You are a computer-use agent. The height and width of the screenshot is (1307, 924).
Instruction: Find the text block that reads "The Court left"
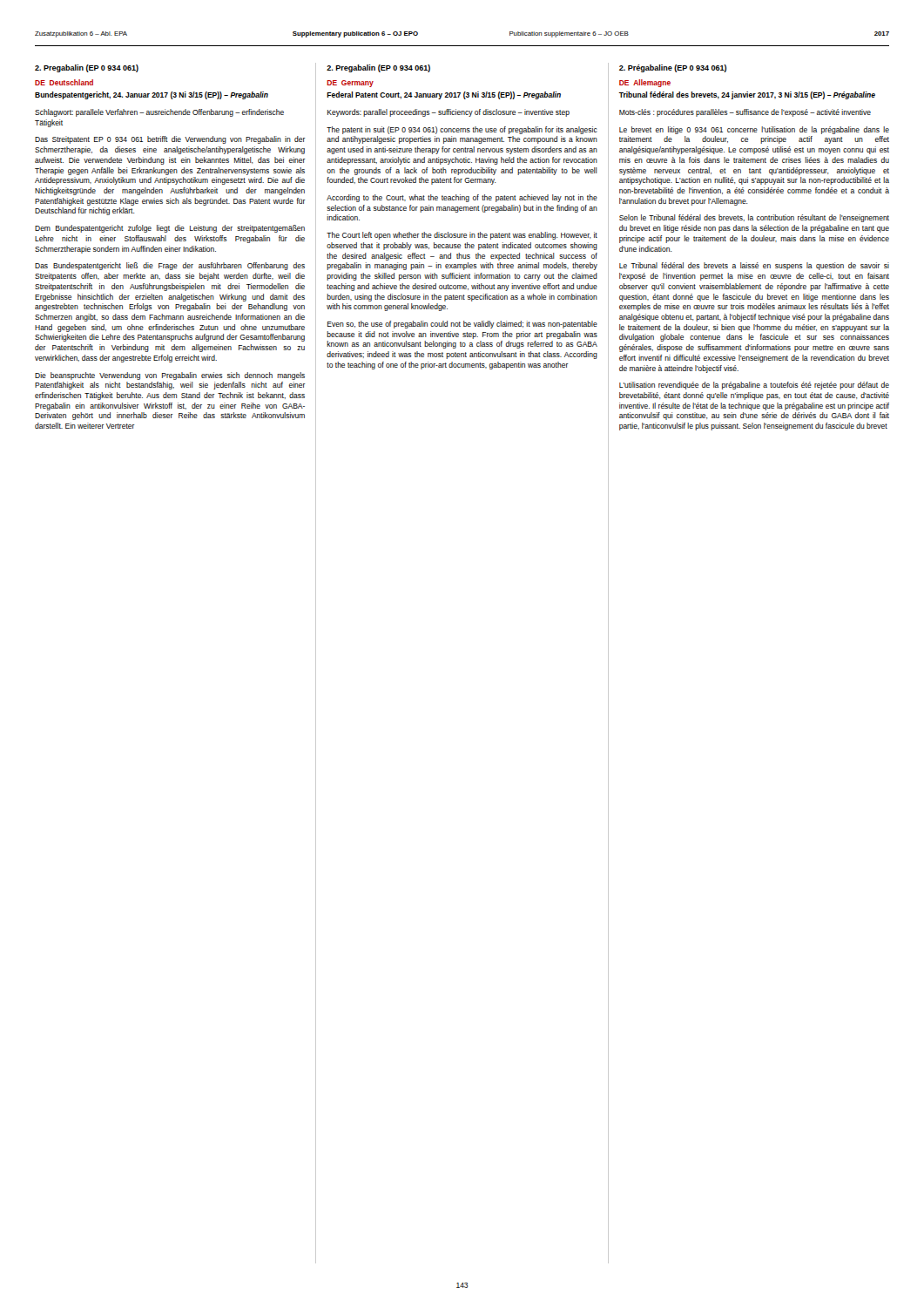pyautogui.click(x=462, y=271)
